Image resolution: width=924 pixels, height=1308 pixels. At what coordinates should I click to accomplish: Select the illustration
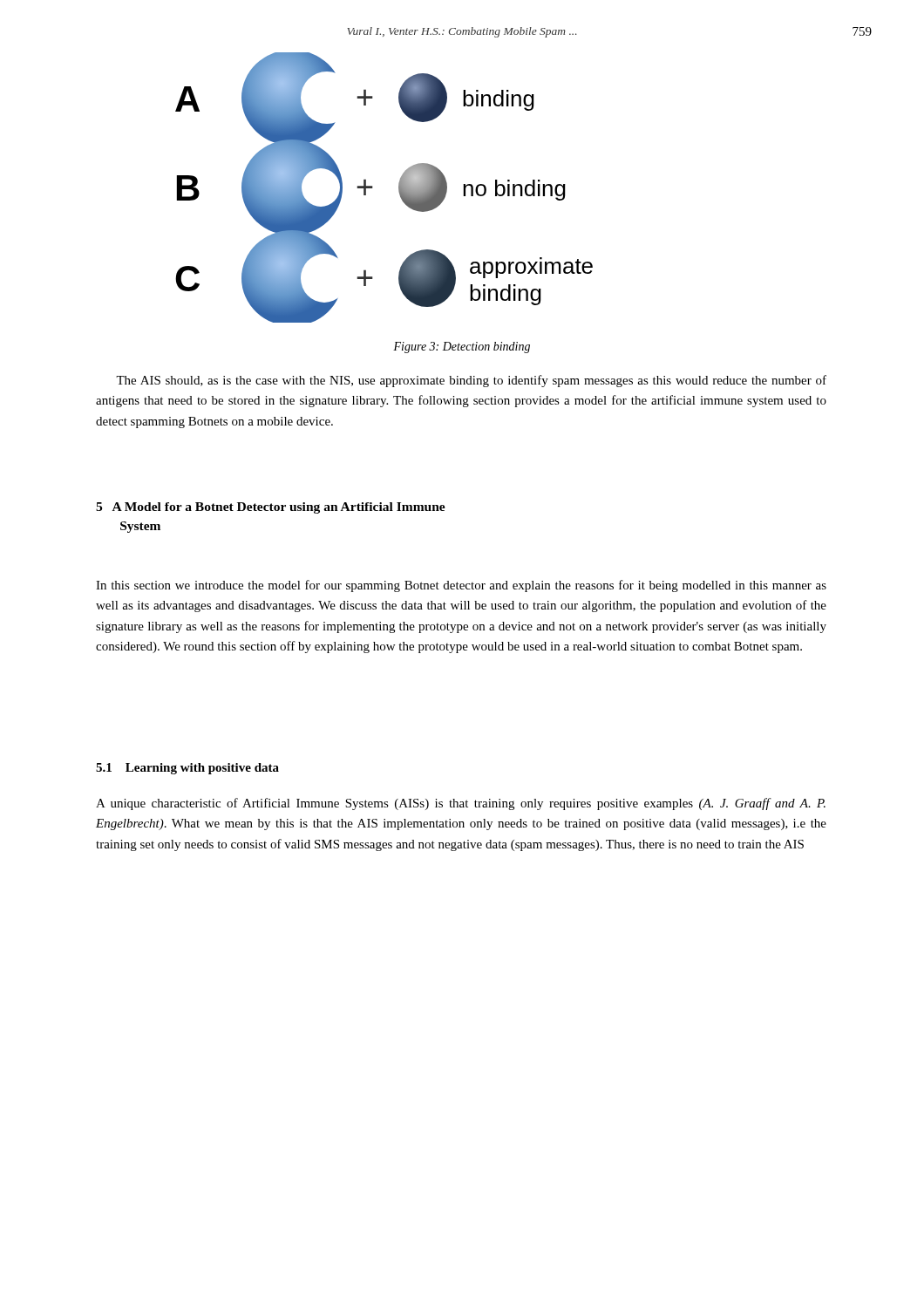pyautogui.click(x=462, y=189)
